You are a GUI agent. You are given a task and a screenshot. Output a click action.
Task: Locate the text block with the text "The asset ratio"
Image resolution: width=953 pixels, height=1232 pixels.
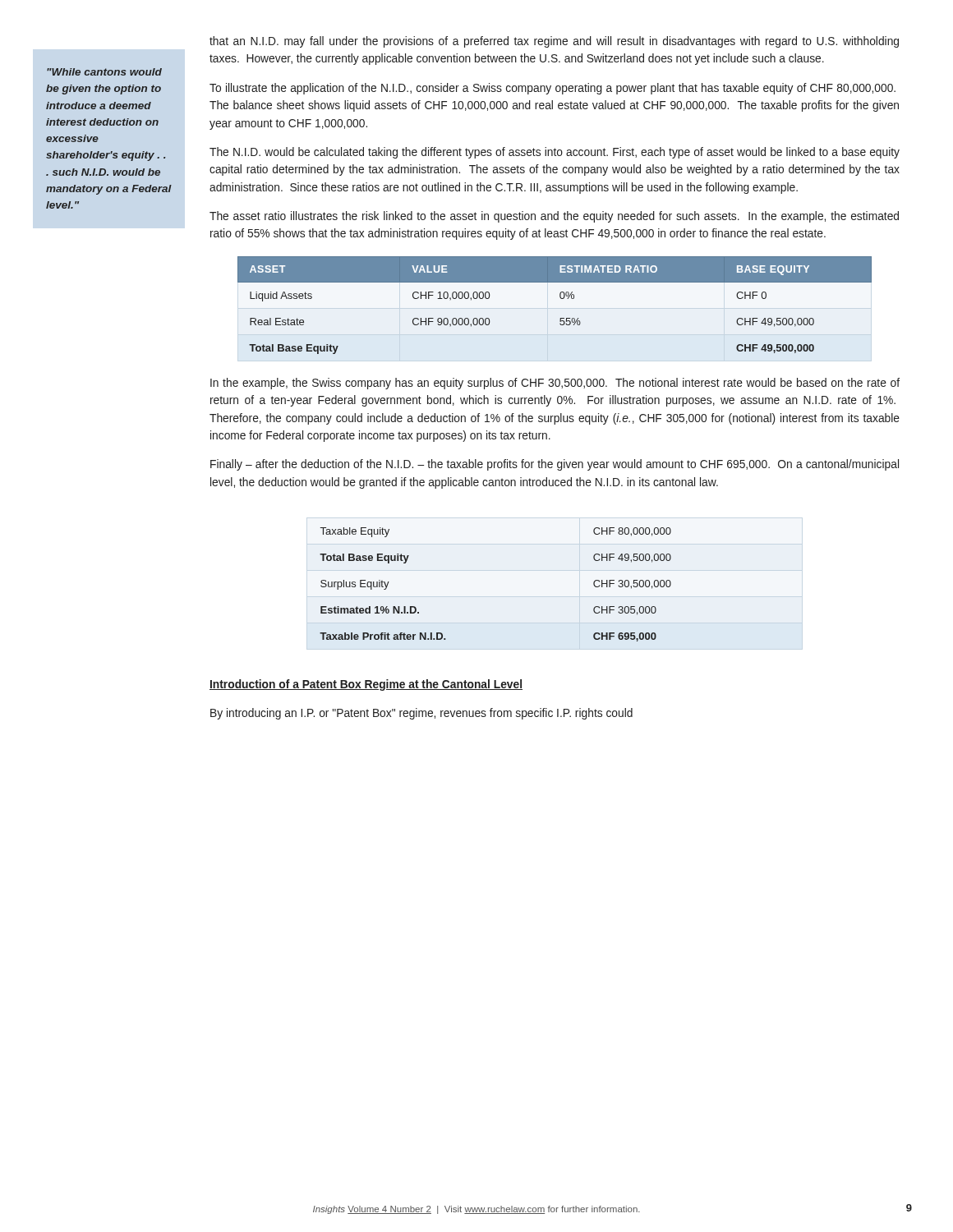tap(555, 225)
